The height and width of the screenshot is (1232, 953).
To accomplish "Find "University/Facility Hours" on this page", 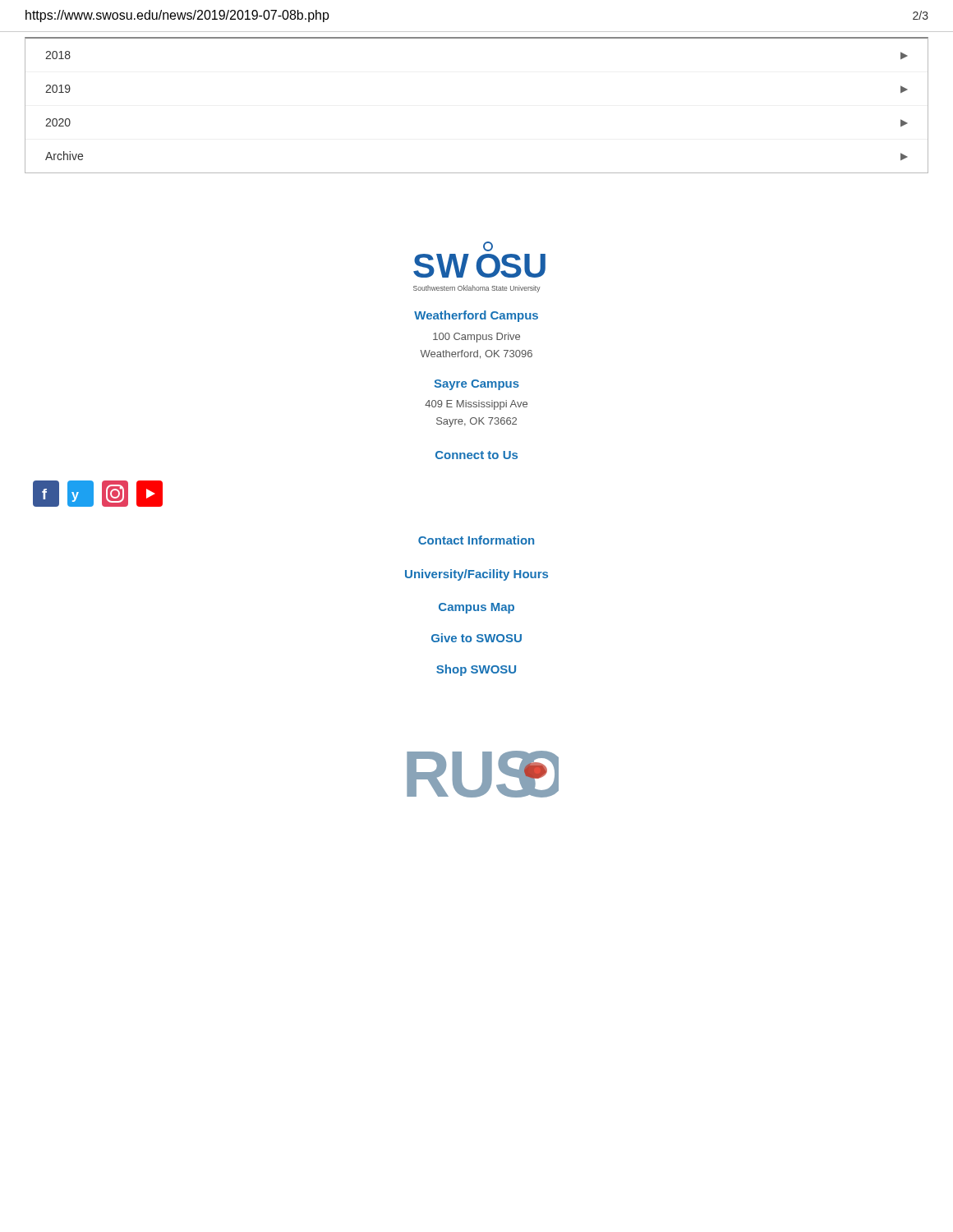I will (x=476, y=574).
